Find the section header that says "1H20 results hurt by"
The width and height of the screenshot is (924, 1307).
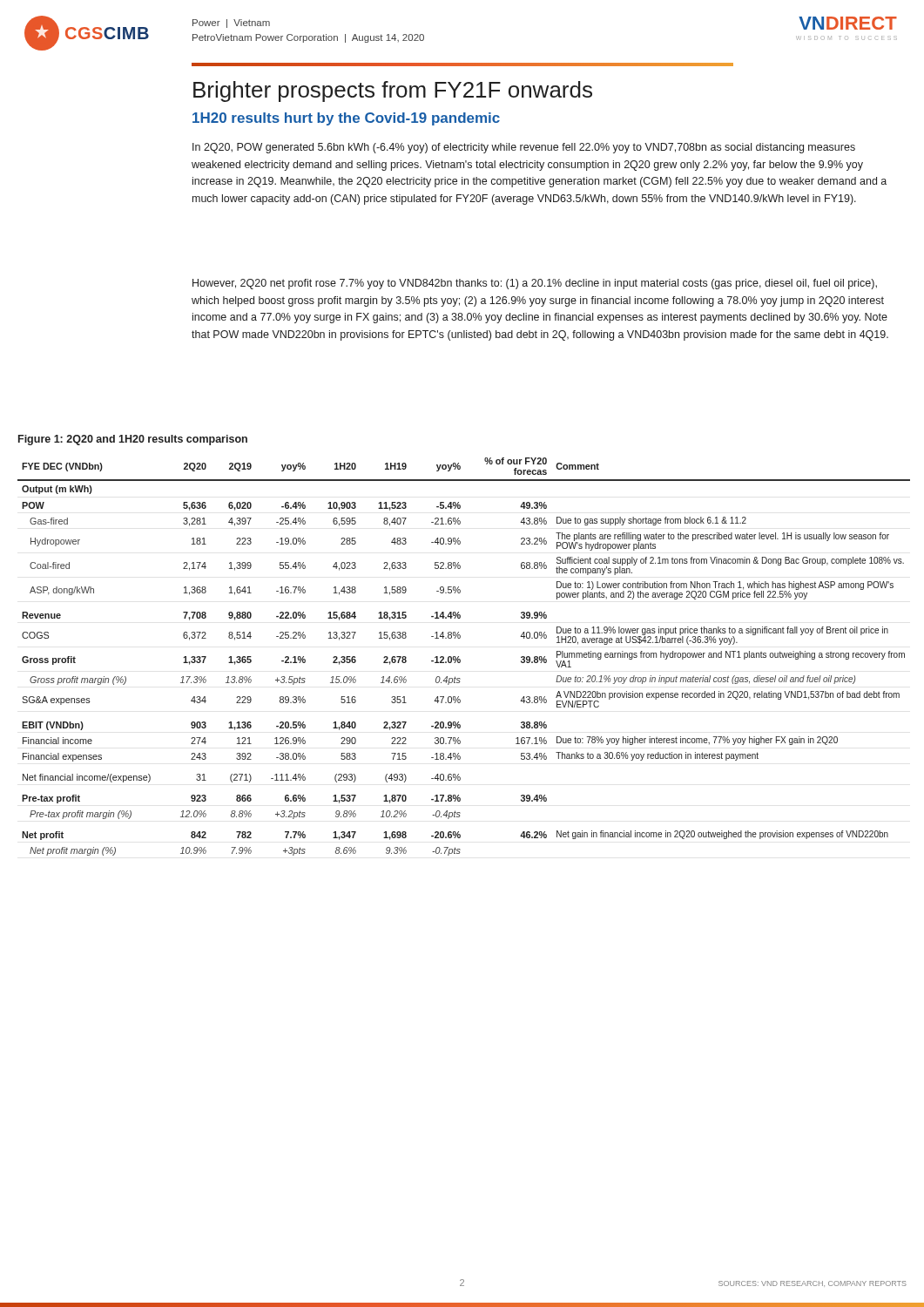tap(346, 118)
